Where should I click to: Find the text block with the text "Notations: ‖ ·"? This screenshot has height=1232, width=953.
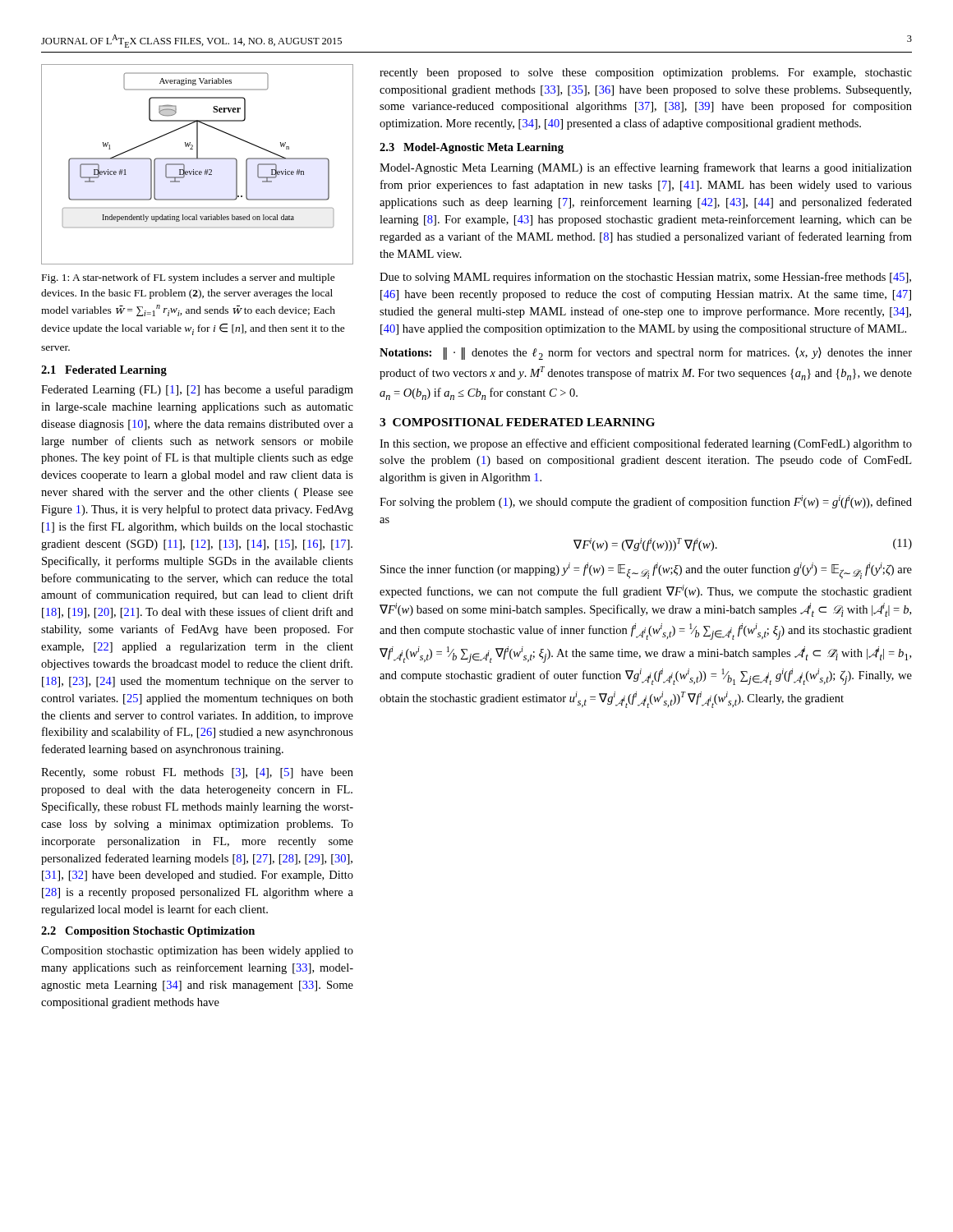tap(646, 374)
